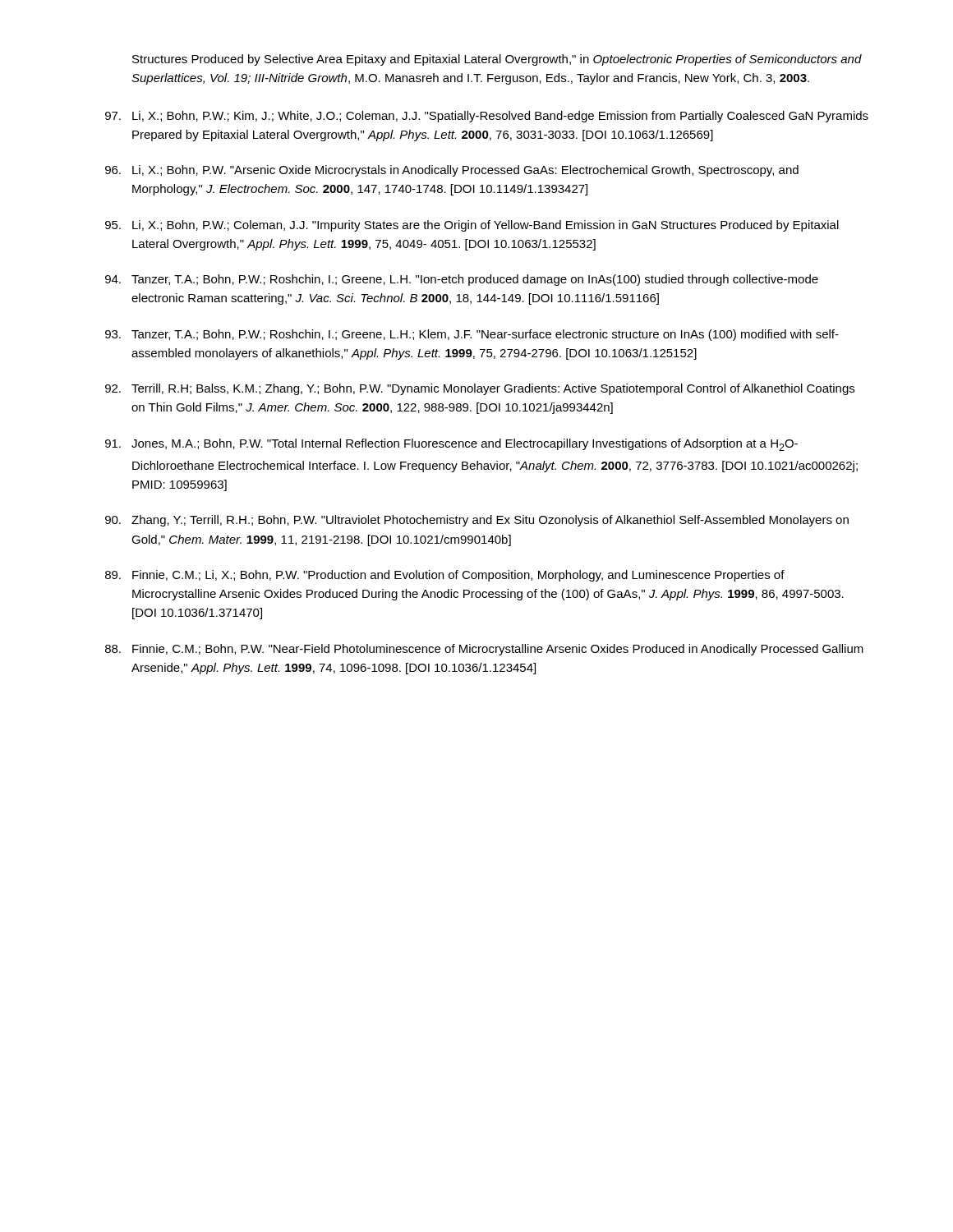Select the passage starting "97. Li, X.; Bohn, P.W.; Kim, J.;"

click(x=476, y=125)
